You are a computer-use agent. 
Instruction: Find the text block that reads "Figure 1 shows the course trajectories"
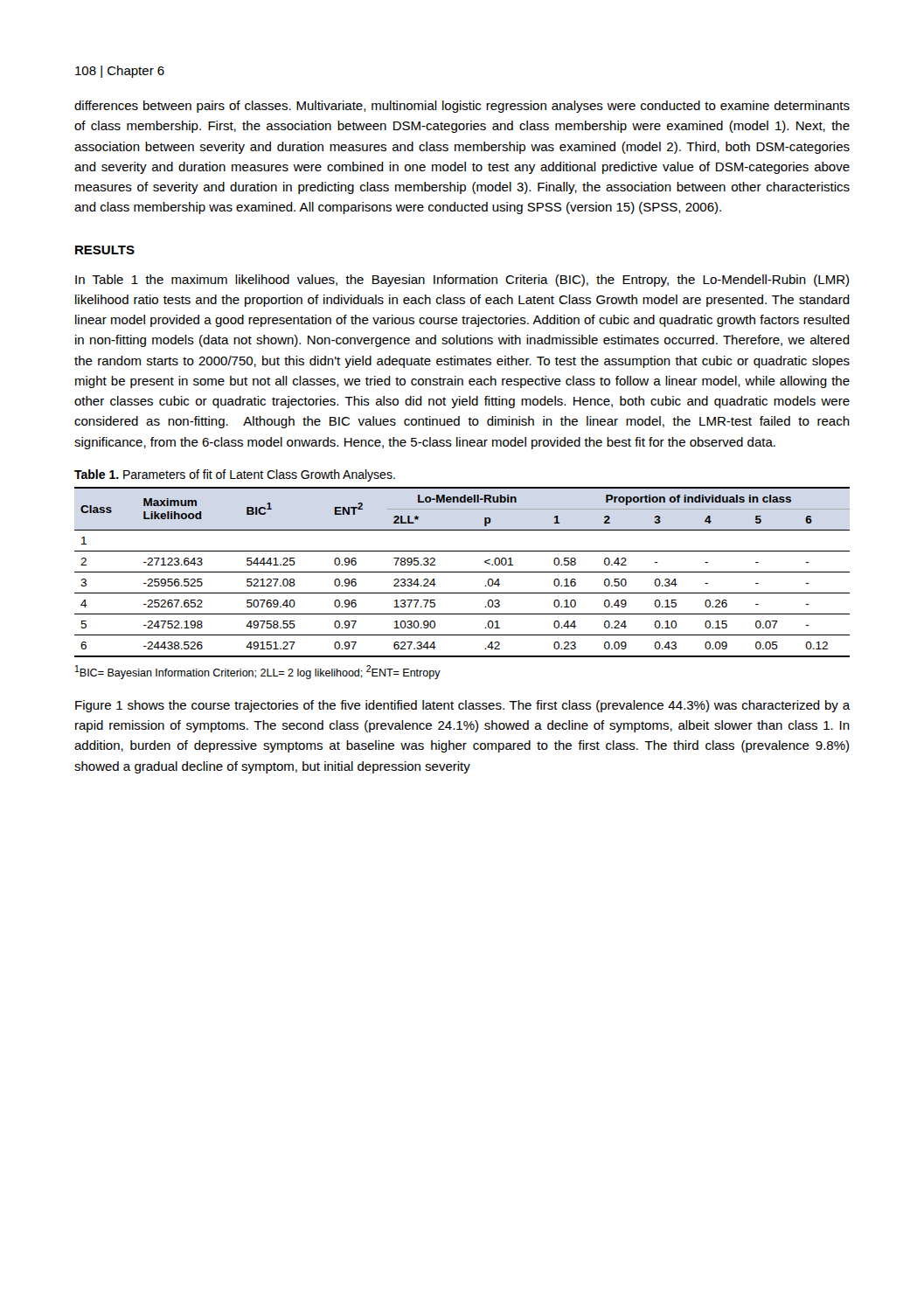click(x=462, y=735)
